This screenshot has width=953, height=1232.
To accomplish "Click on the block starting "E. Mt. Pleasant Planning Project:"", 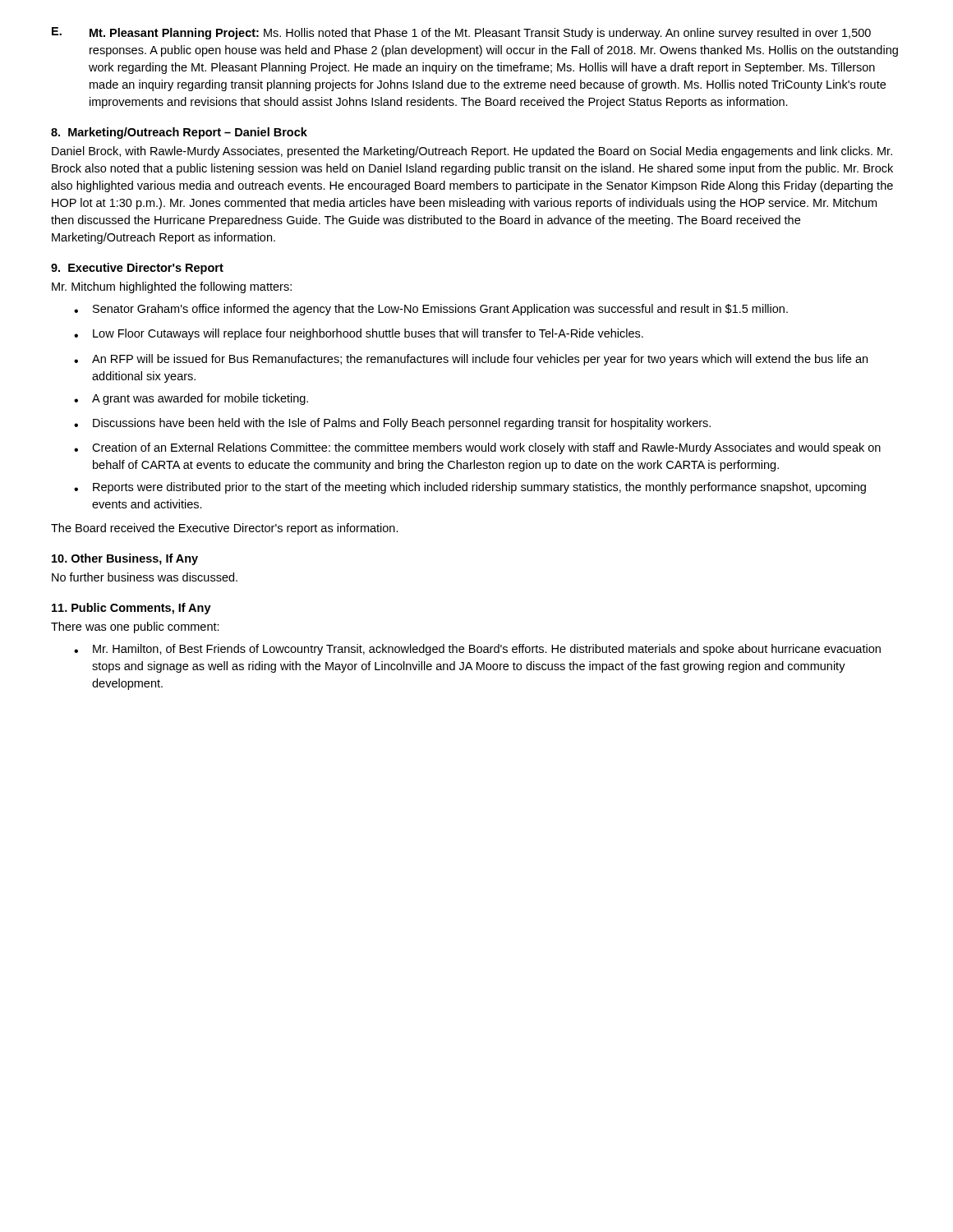I will 476,68.
